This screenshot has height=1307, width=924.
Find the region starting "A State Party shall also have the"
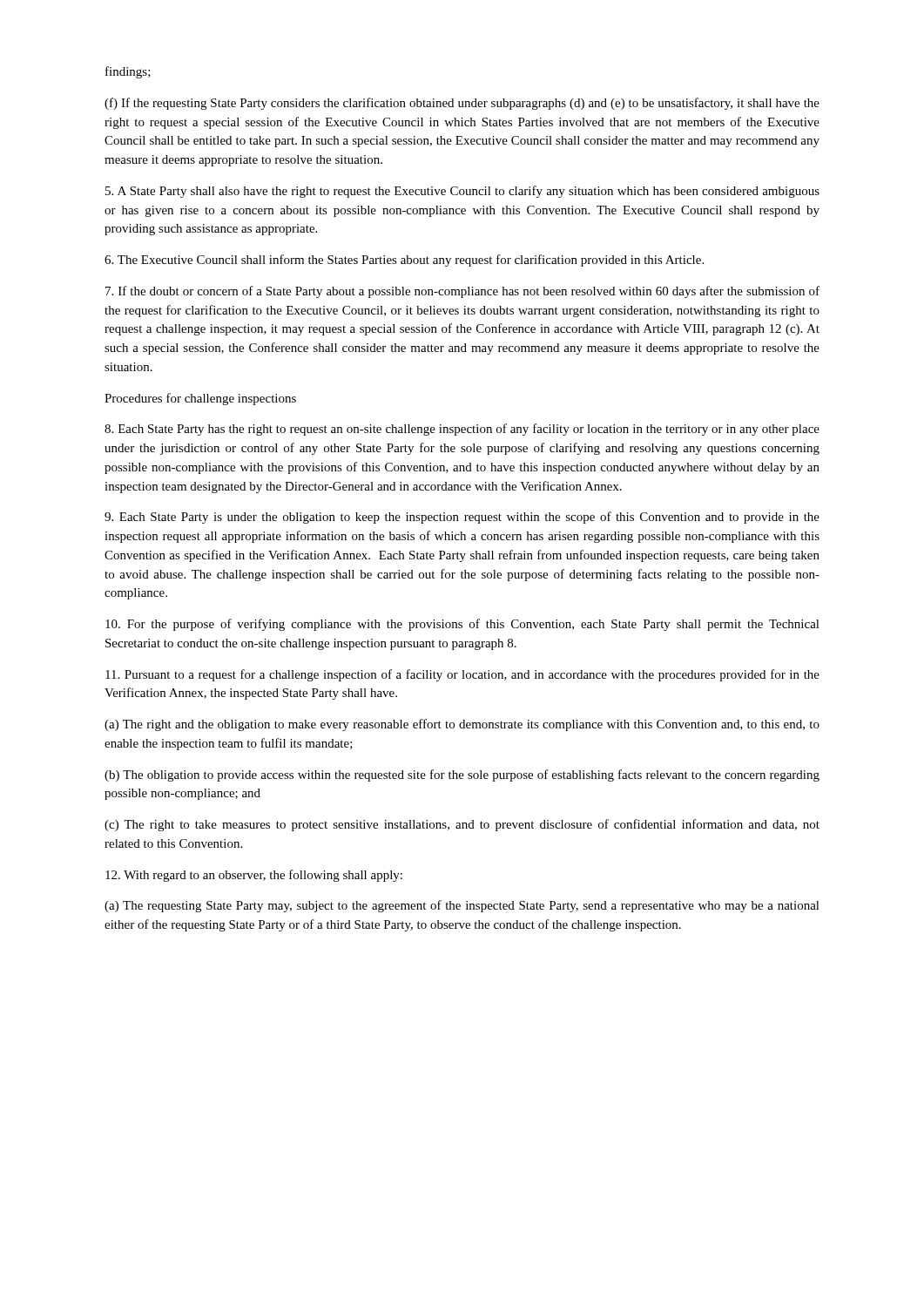[462, 210]
